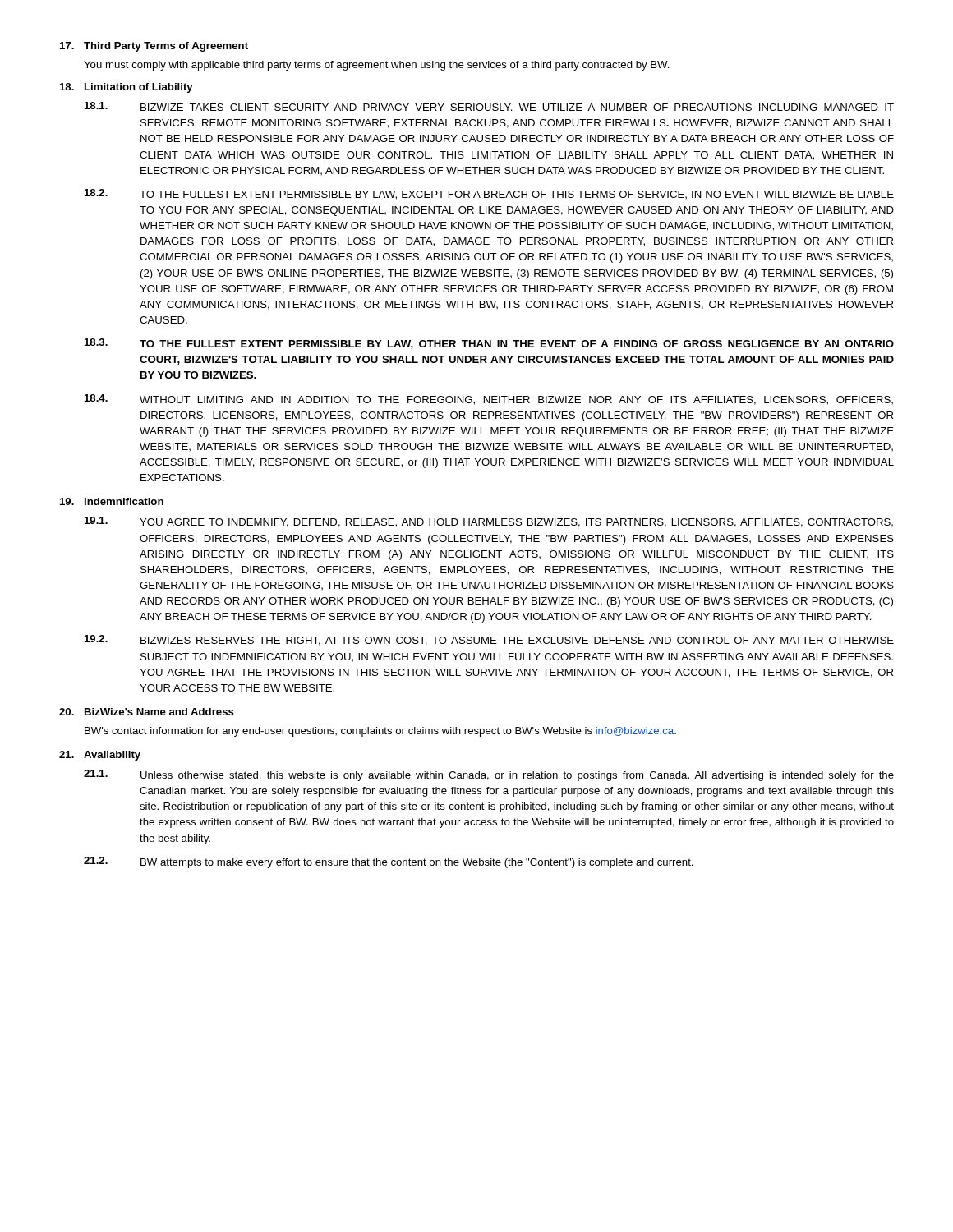Find the section header containing "17. Third Party"
The image size is (953, 1232).
coord(154,46)
